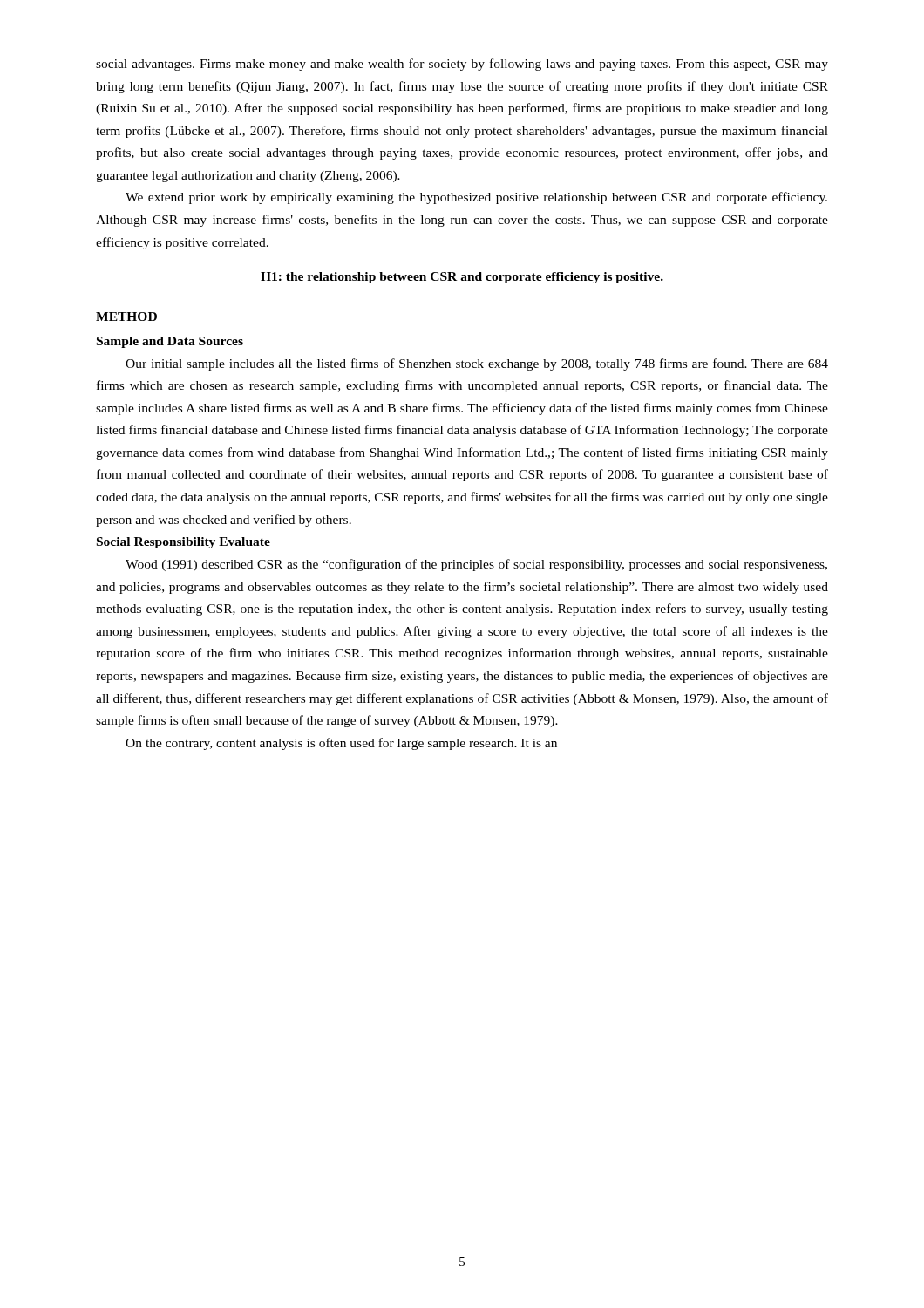This screenshot has width=924, height=1308.
Task: Find the text starting "H1: the relationship between CSR and"
Action: [x=462, y=276]
